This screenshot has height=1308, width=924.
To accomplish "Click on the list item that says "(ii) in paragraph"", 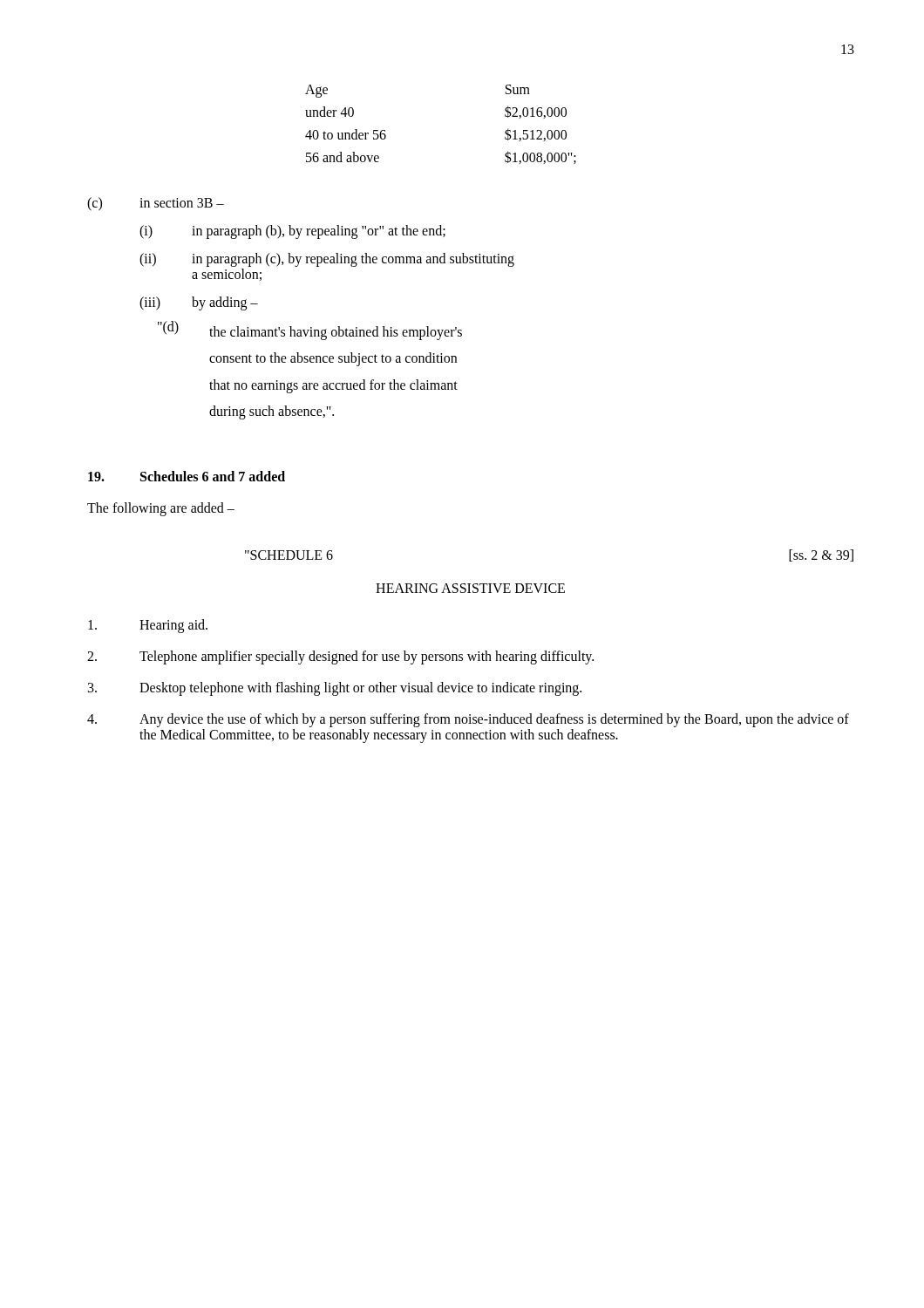I will click(497, 267).
